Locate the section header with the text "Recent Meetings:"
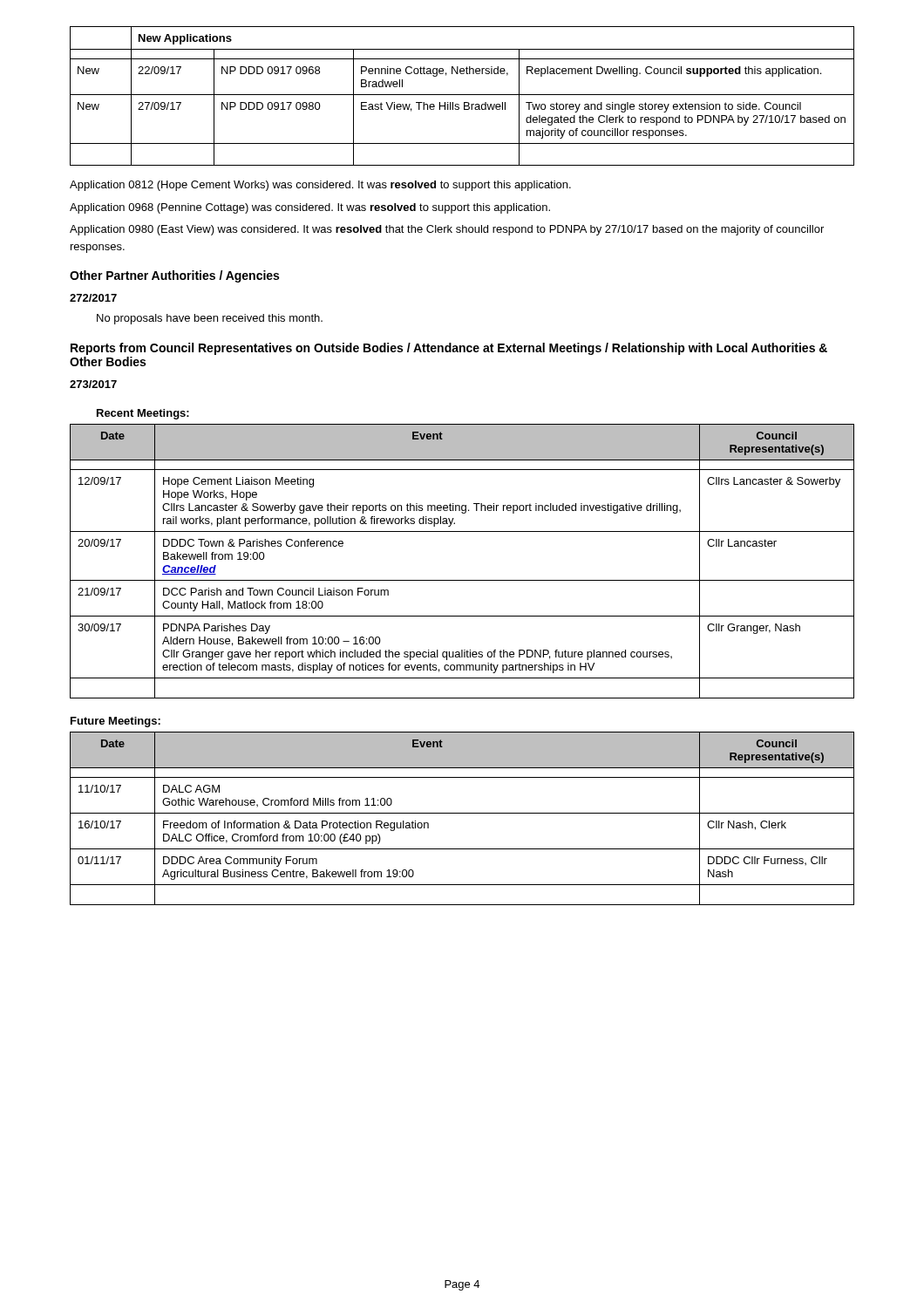 click(143, 412)
